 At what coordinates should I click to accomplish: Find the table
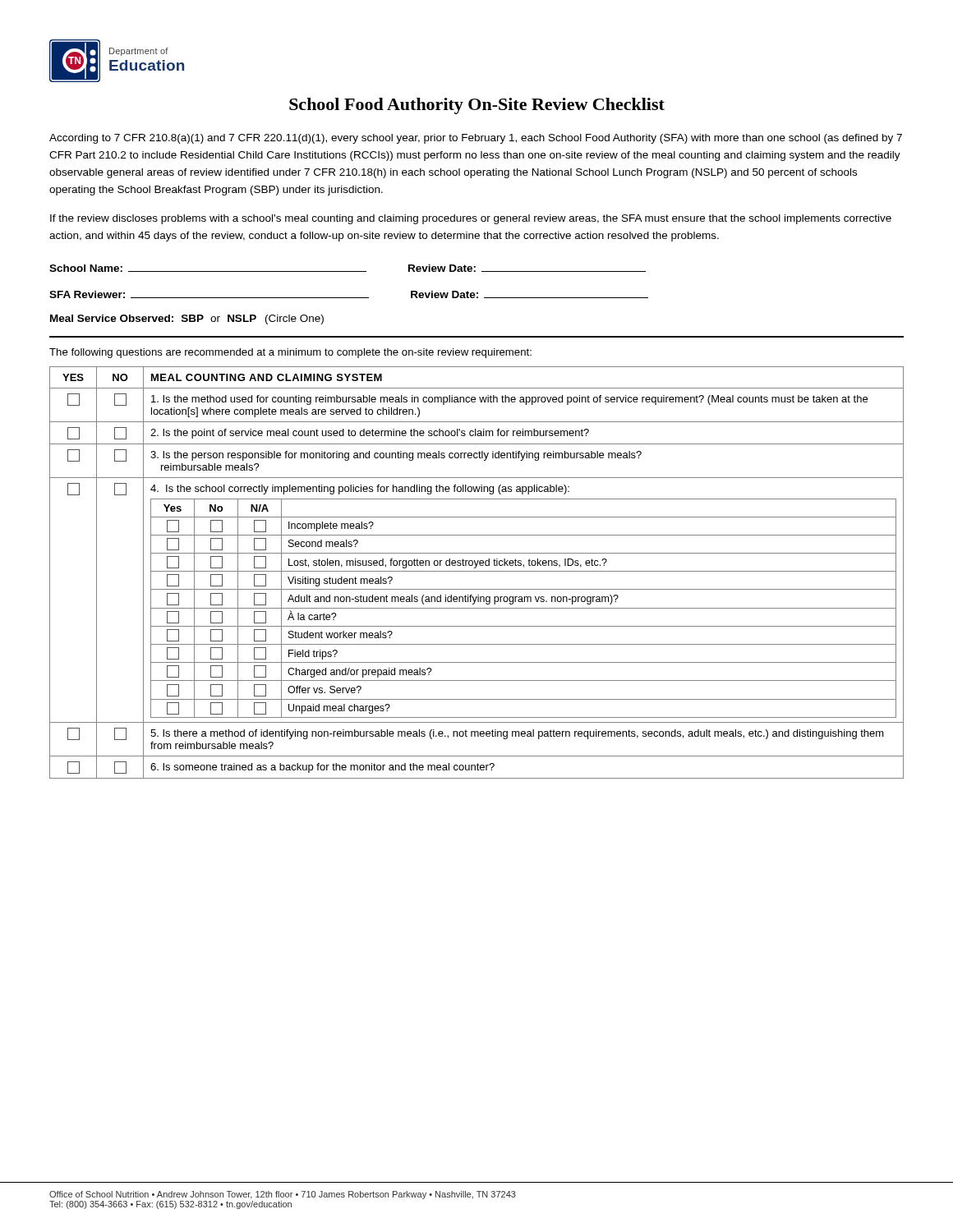click(x=476, y=572)
